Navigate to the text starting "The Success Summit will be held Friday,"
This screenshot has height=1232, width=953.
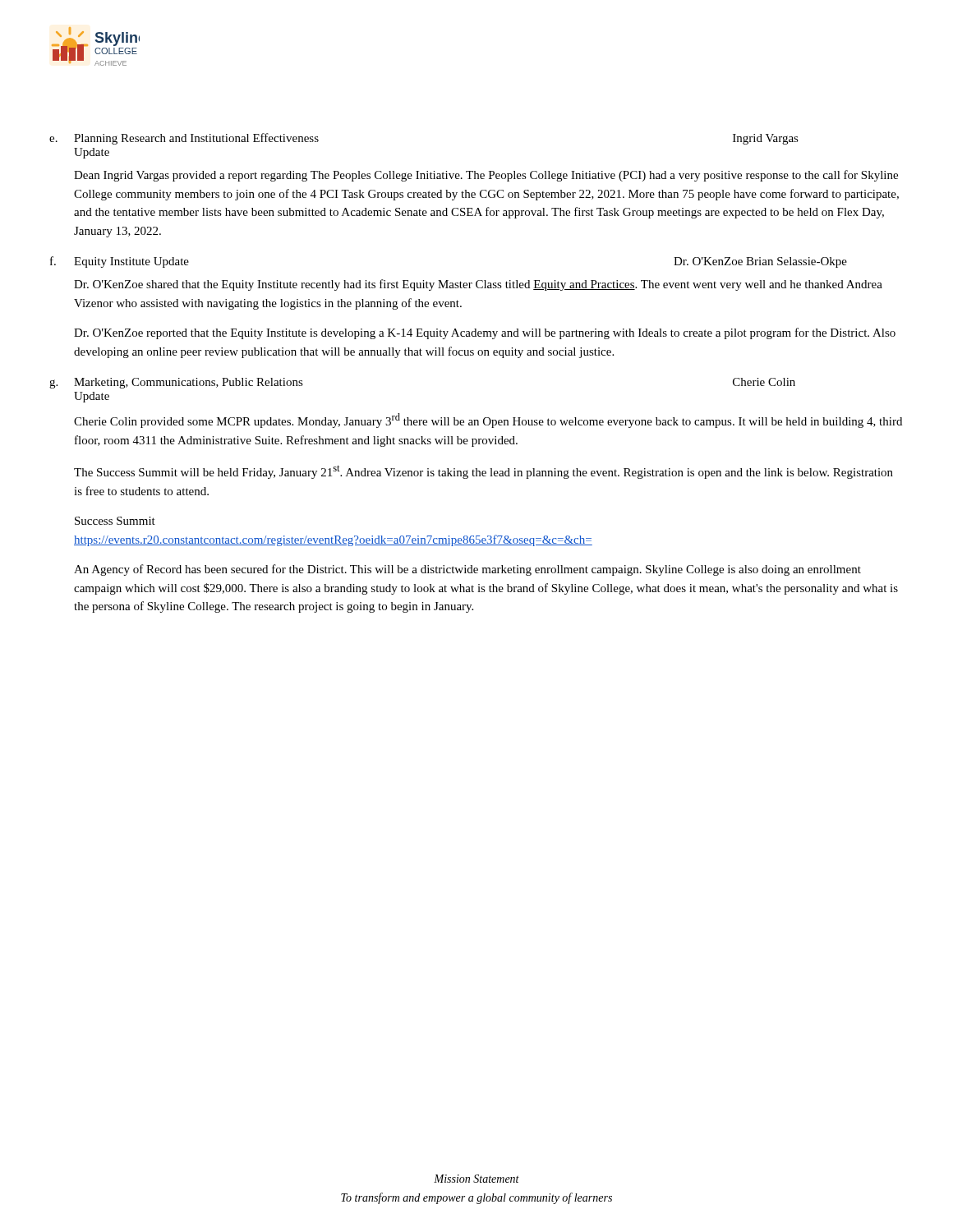(x=484, y=480)
